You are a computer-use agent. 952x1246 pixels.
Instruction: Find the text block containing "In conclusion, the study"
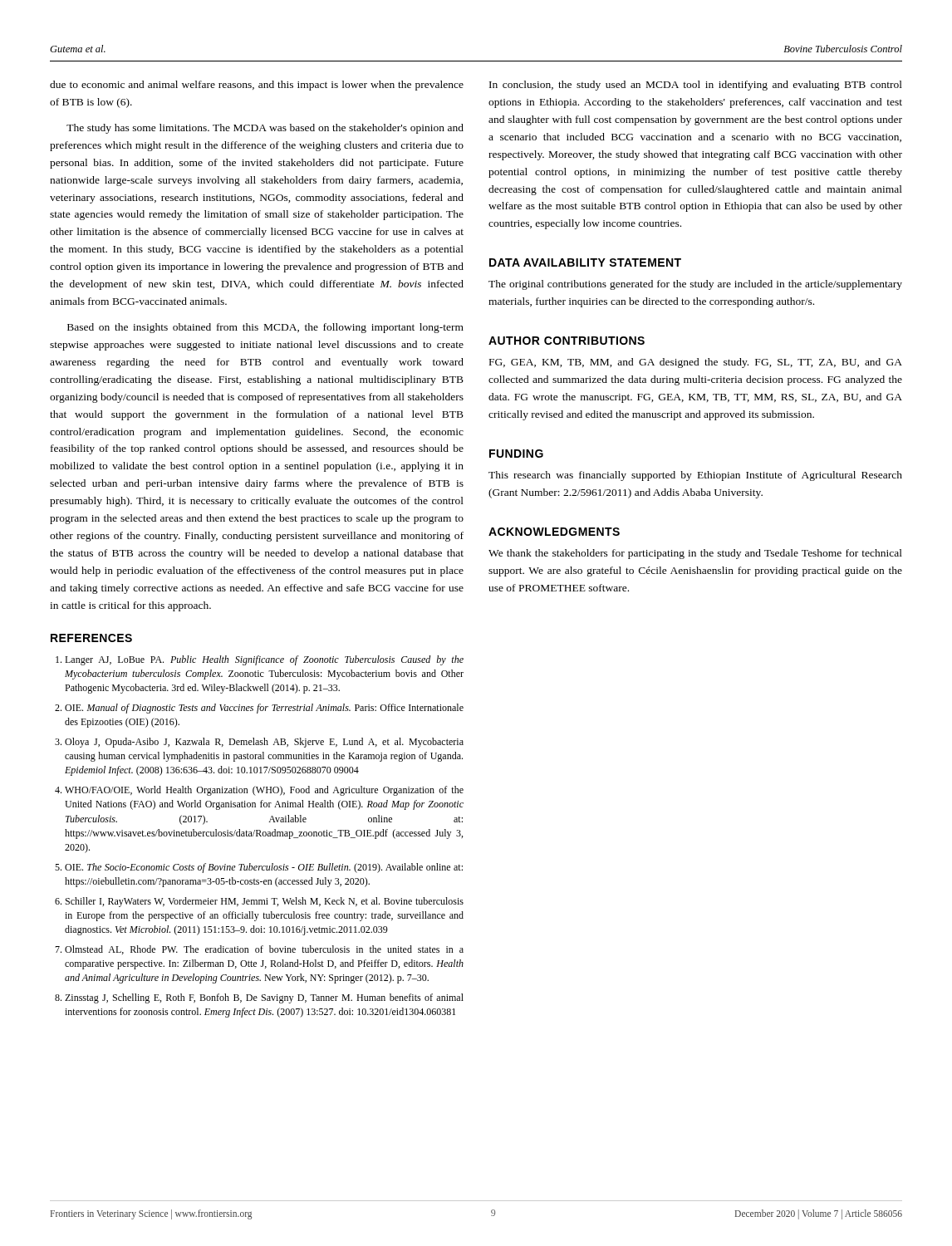click(695, 155)
